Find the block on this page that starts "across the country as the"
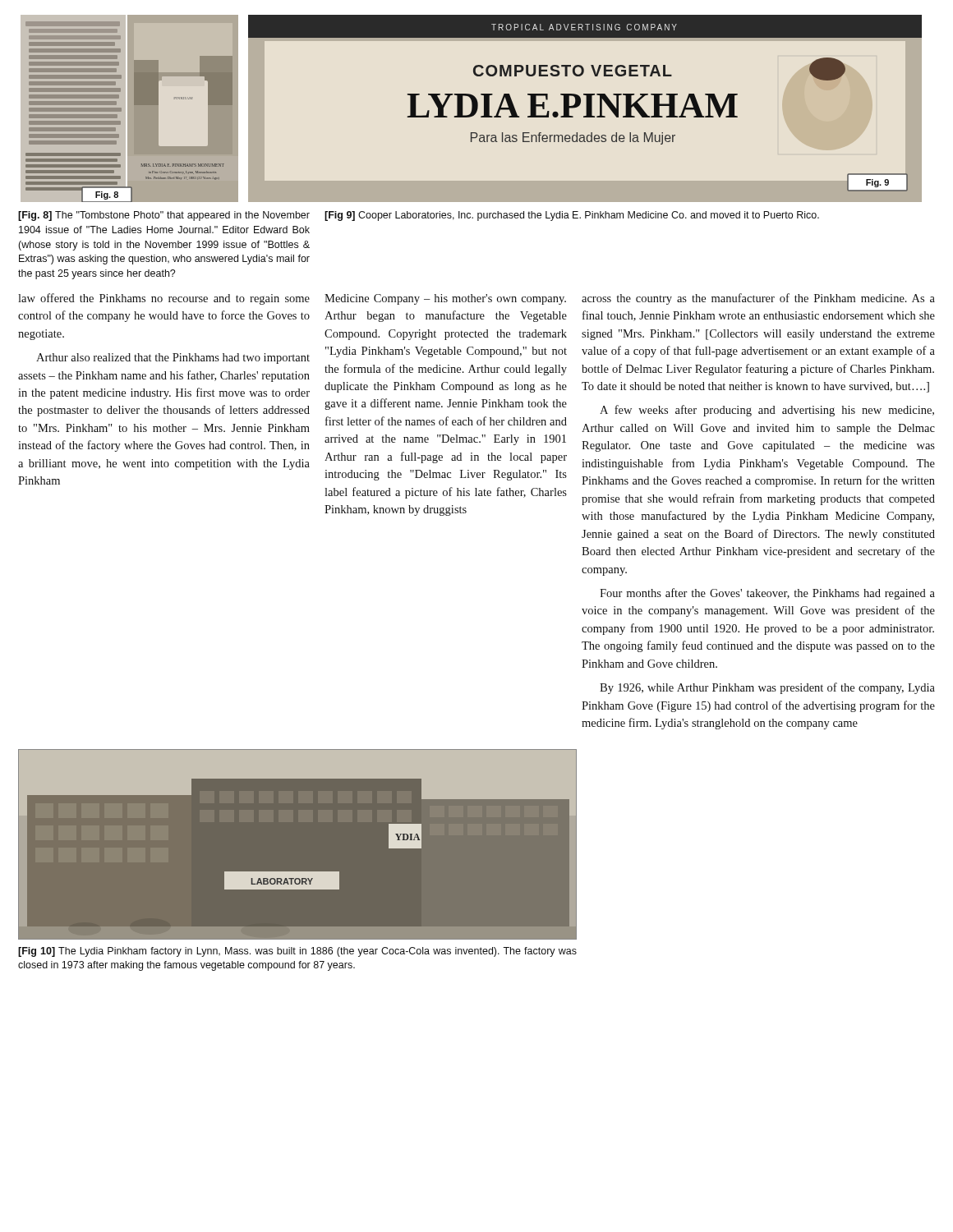This screenshot has height=1232, width=953. tap(758, 511)
